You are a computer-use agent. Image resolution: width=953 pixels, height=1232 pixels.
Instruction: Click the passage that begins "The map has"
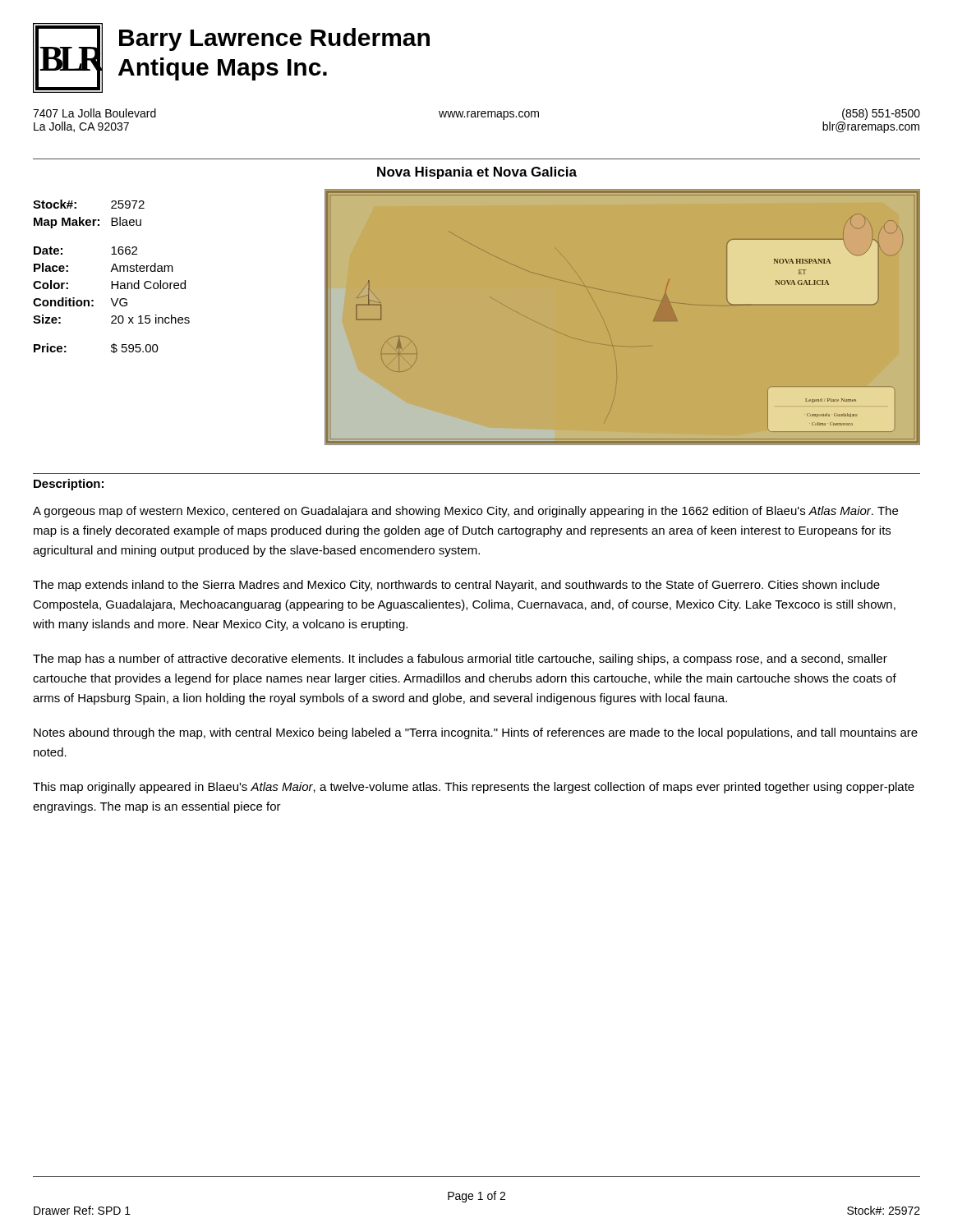tap(464, 678)
